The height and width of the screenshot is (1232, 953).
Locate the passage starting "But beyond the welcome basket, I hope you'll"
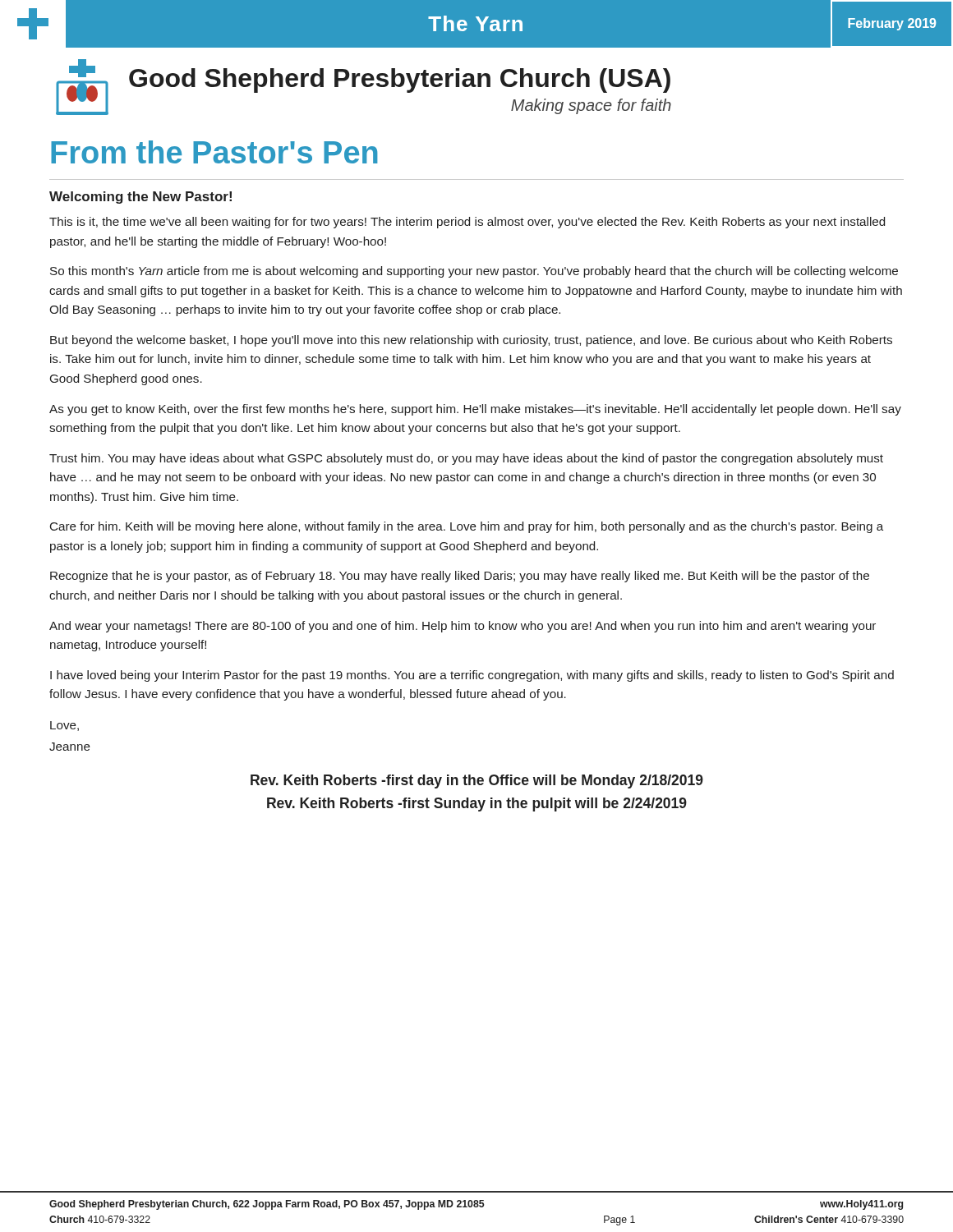tap(471, 359)
